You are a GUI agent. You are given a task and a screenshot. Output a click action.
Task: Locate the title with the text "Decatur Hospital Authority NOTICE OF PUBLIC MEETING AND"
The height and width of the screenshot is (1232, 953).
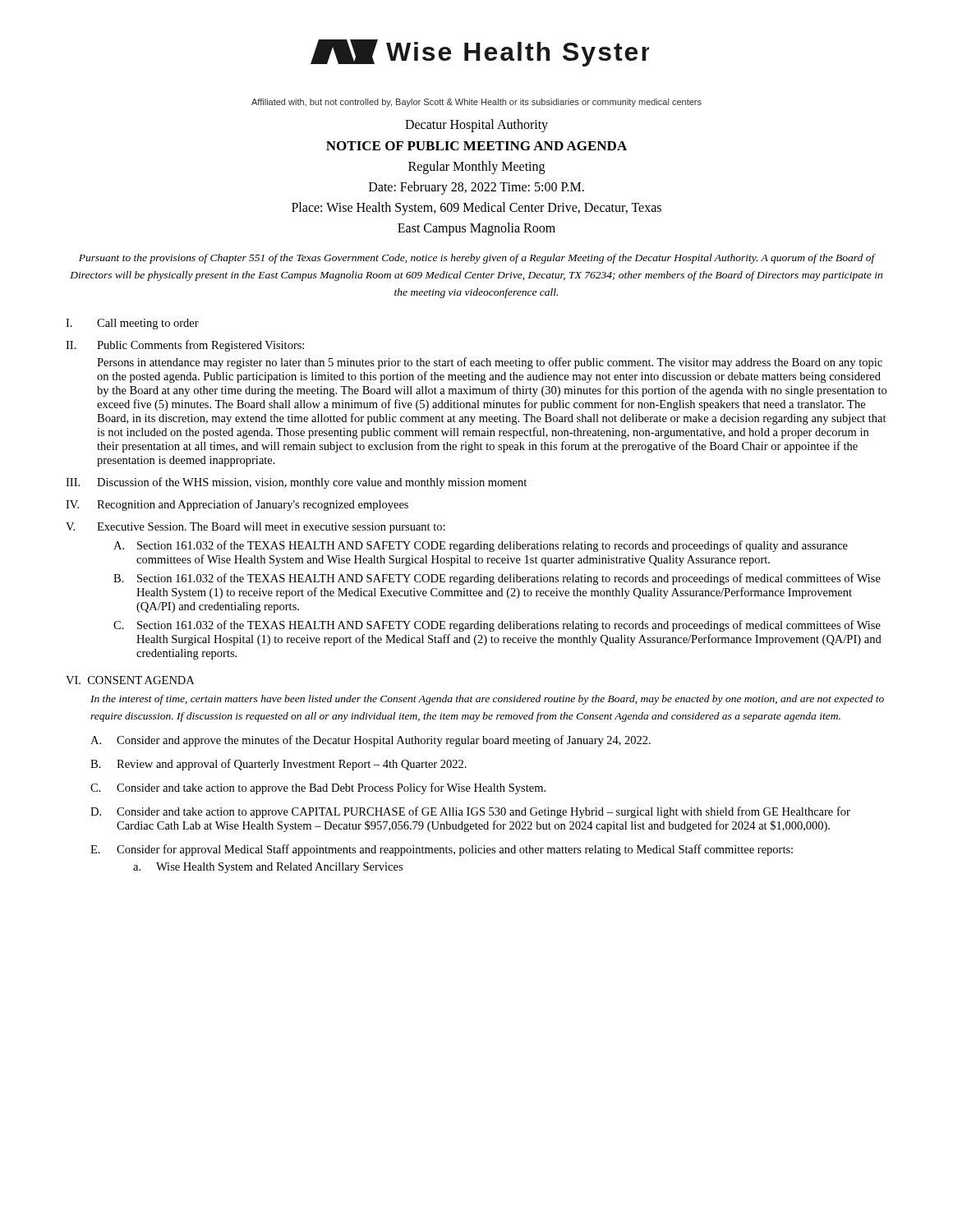click(476, 177)
